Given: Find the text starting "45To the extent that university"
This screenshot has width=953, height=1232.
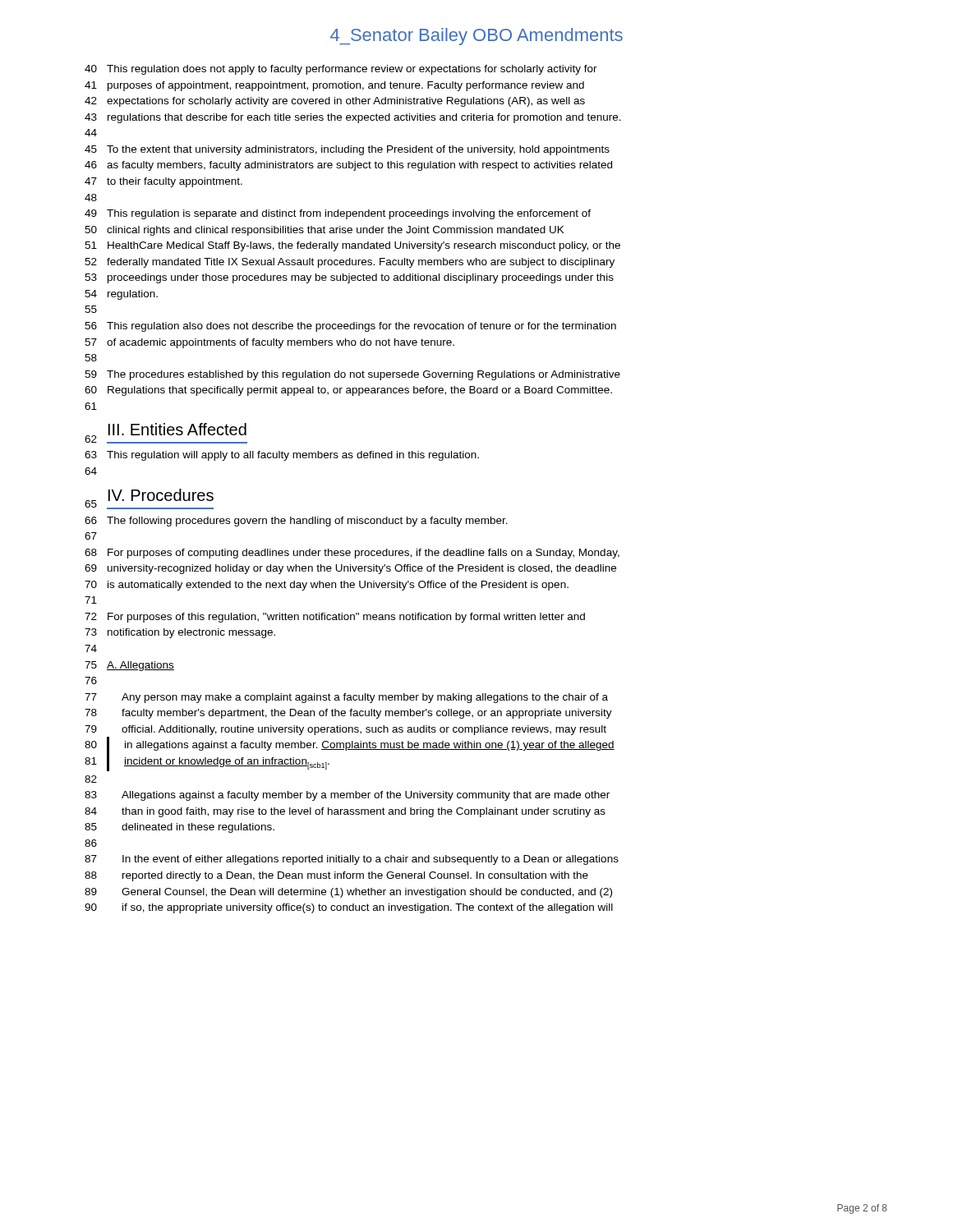Looking at the screenshot, I should [476, 173].
